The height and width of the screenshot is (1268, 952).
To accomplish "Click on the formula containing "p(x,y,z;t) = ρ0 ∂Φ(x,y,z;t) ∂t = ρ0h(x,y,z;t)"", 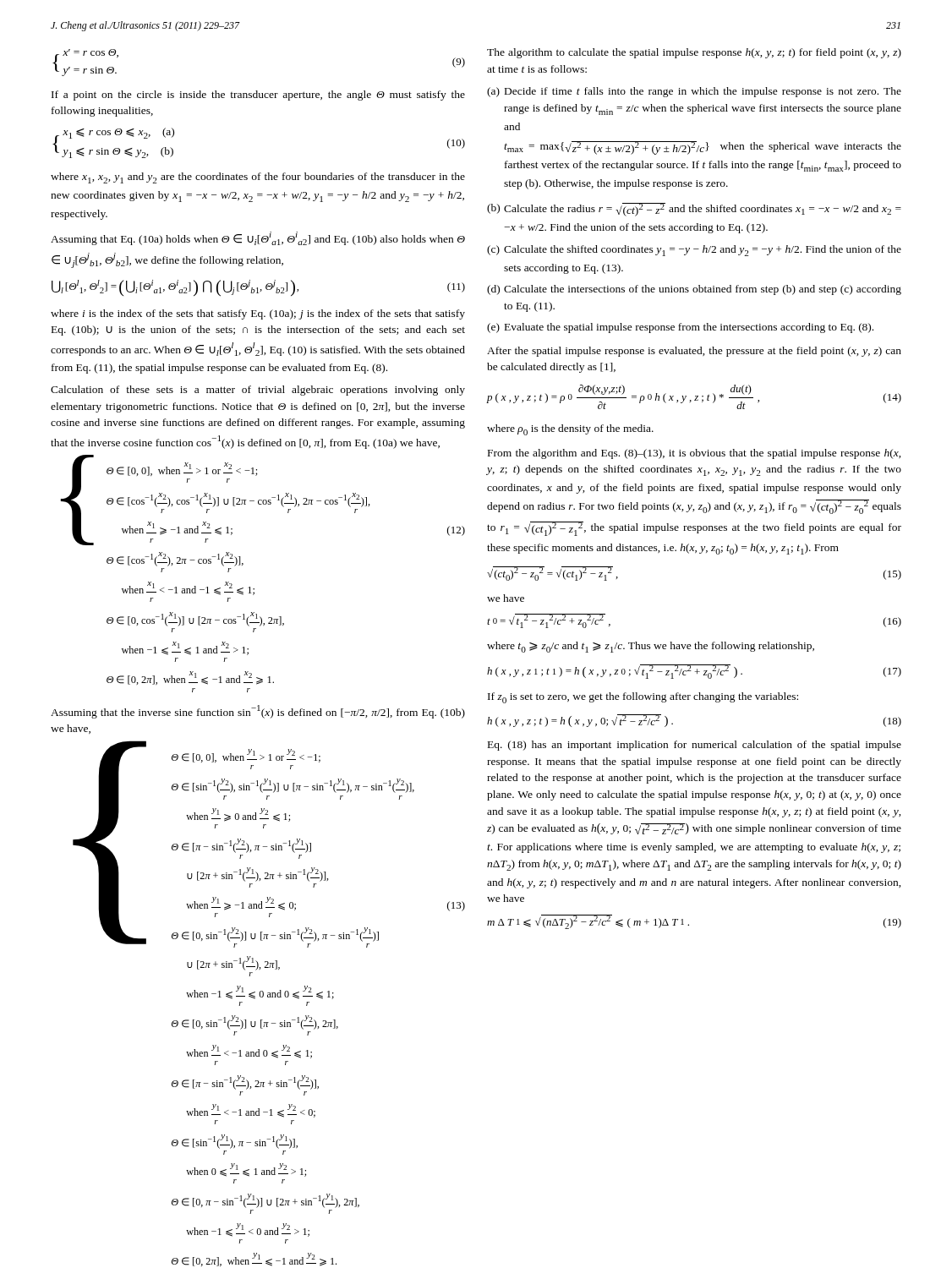I will (694, 398).
